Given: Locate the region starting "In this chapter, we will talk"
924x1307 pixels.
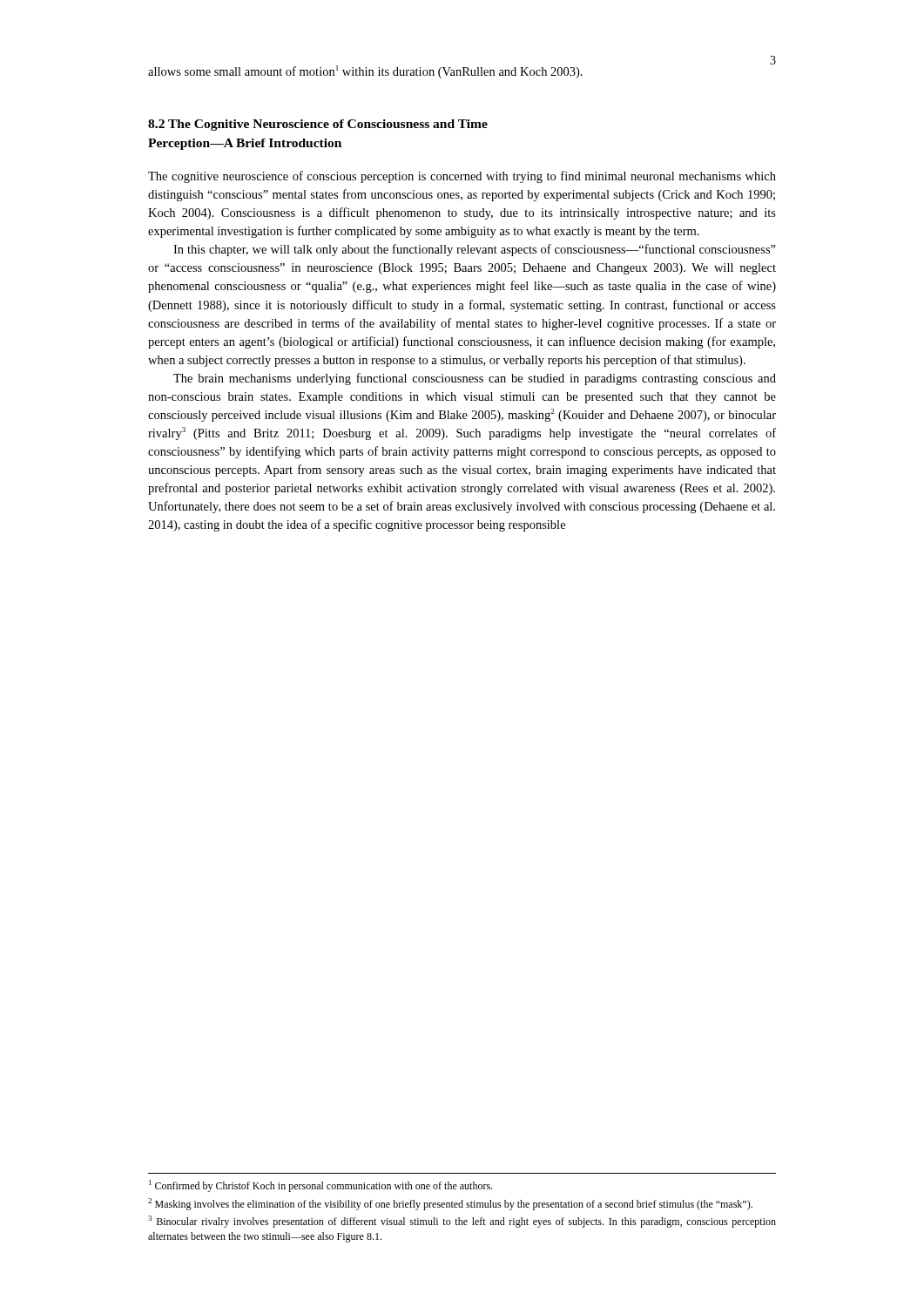Looking at the screenshot, I should tap(462, 305).
